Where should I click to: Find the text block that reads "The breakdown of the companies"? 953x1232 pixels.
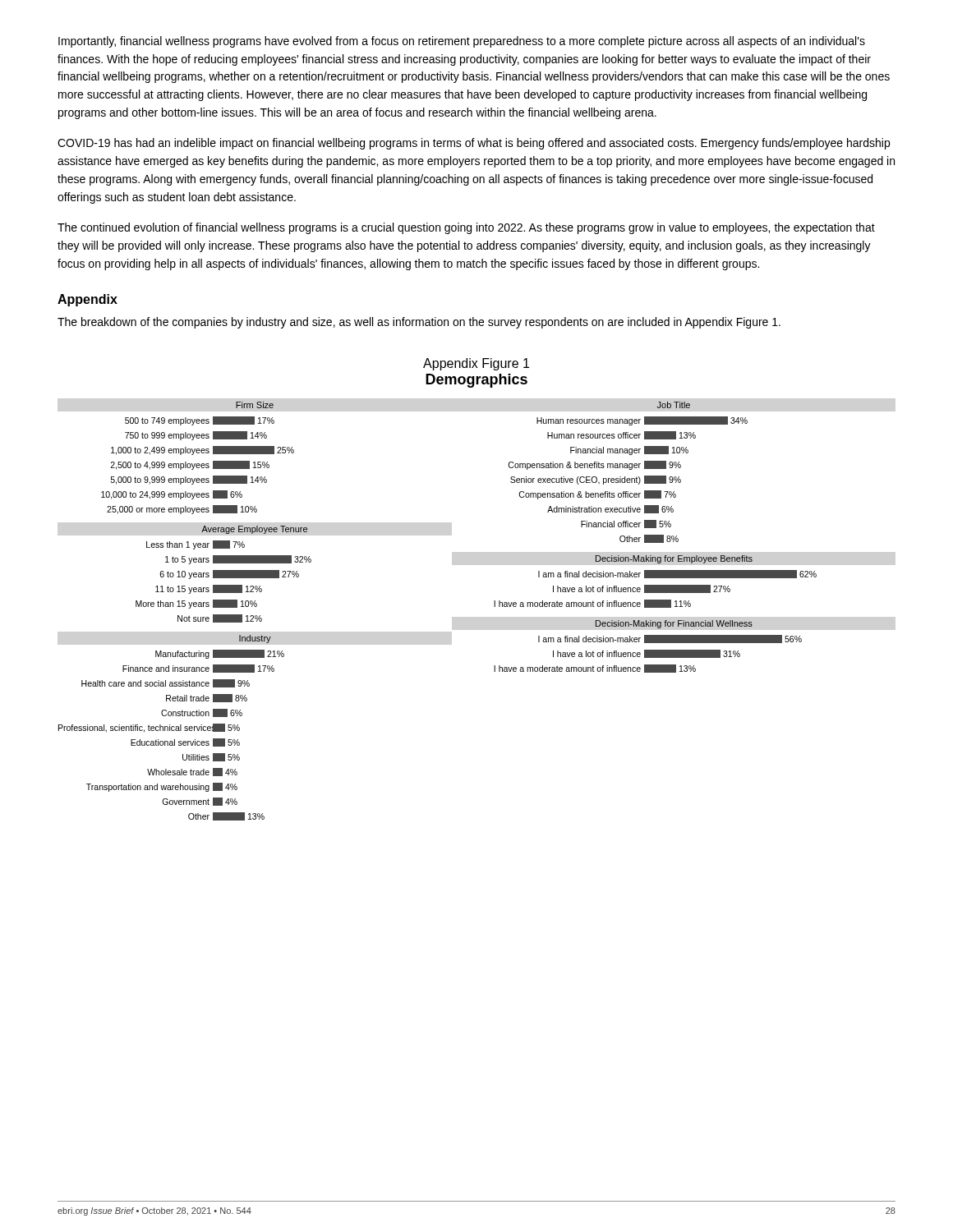coord(419,322)
